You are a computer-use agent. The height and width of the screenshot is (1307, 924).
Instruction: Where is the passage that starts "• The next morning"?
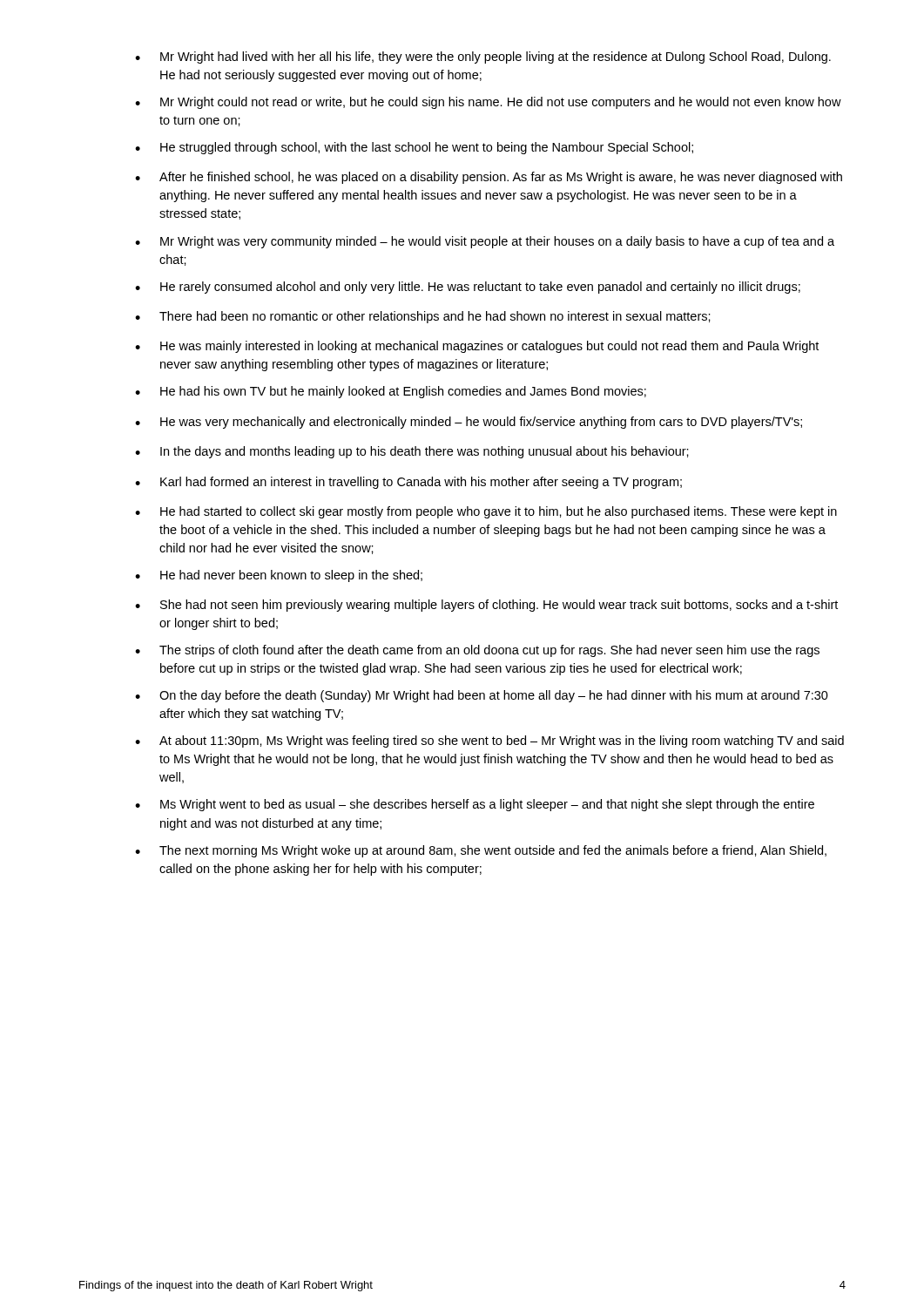[490, 860]
